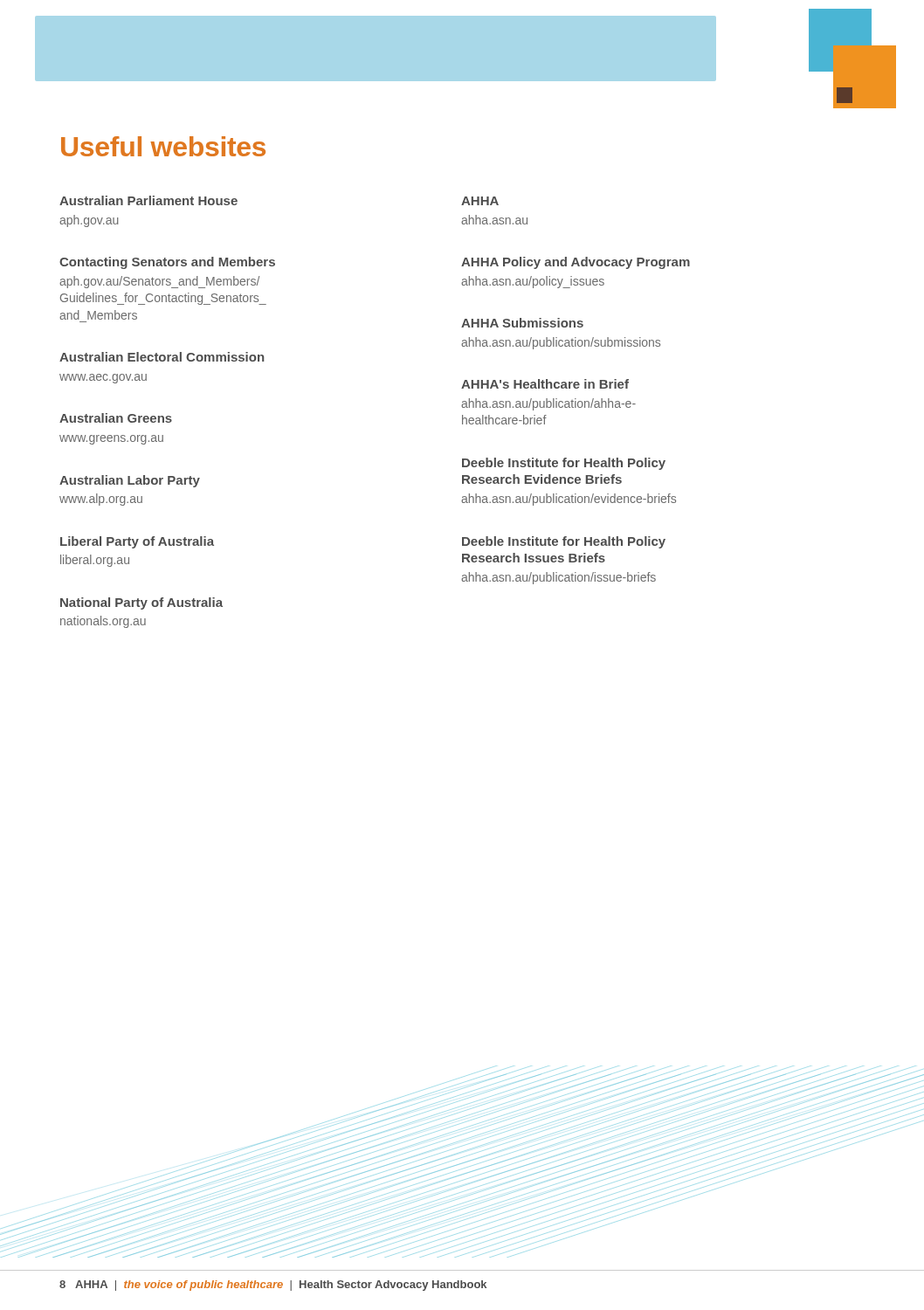Click on the list item with the text "Australian Greens www.greens.org.au"

coord(116,418)
